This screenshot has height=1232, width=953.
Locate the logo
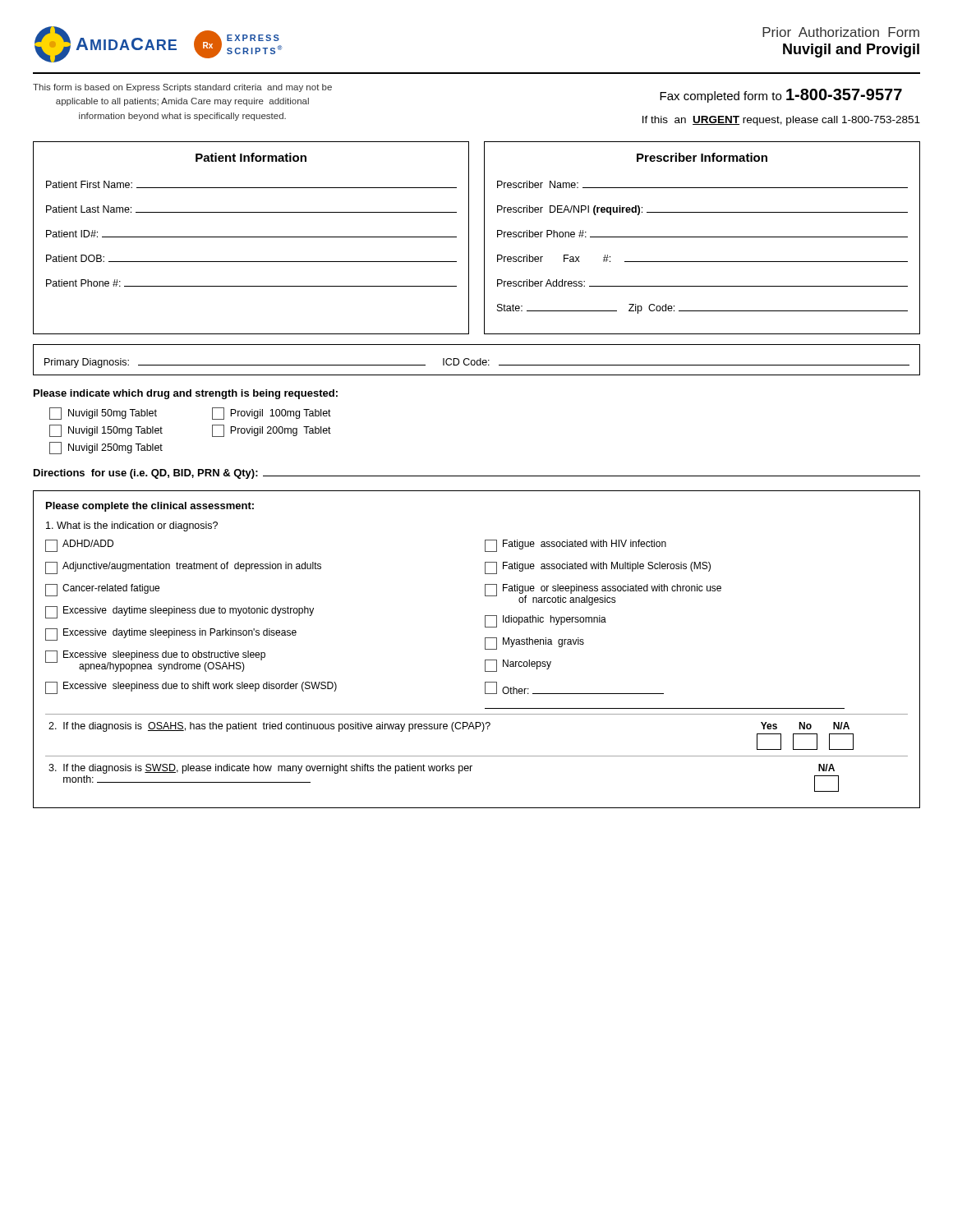(x=158, y=44)
